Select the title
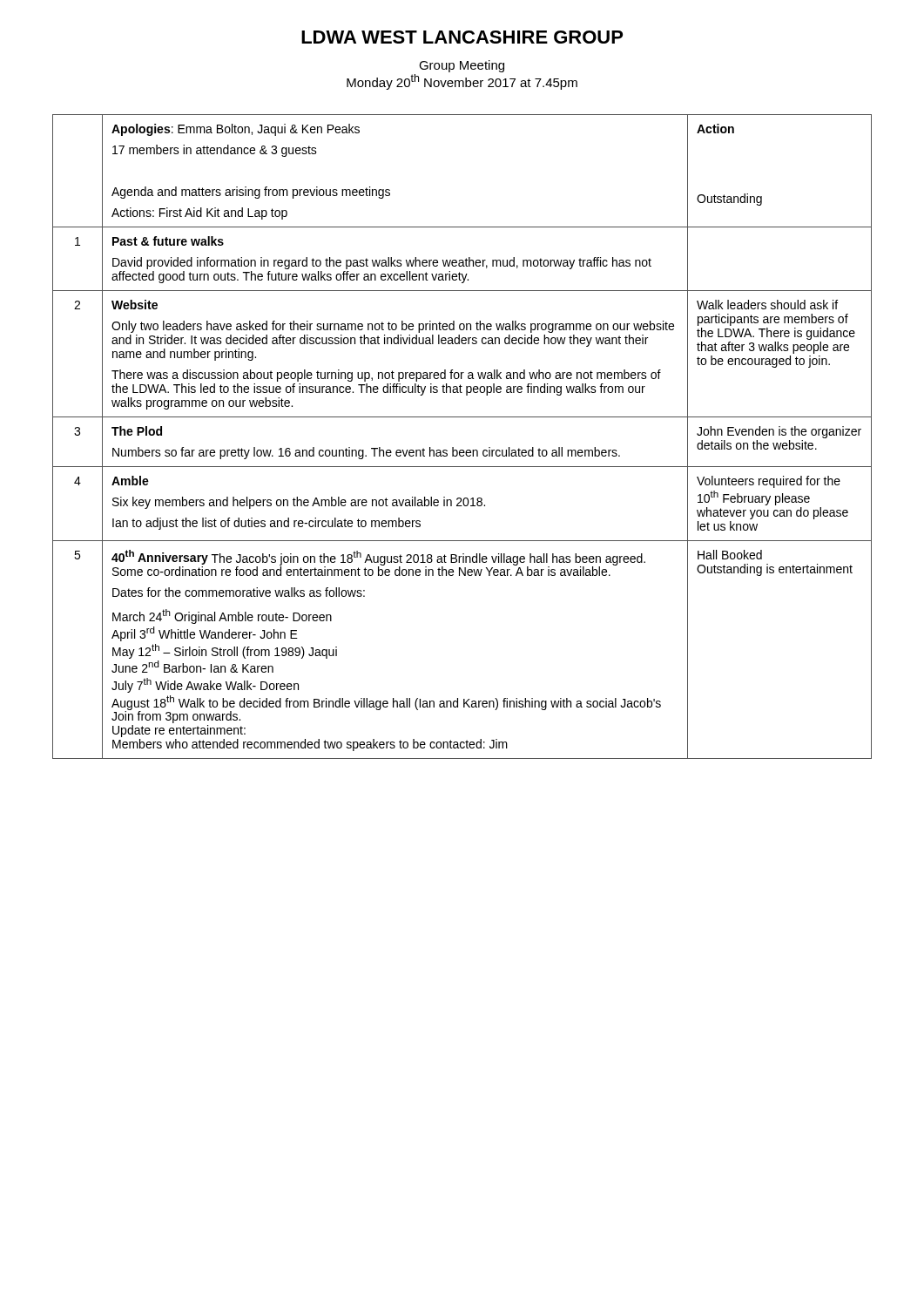The image size is (924, 1307). [462, 37]
